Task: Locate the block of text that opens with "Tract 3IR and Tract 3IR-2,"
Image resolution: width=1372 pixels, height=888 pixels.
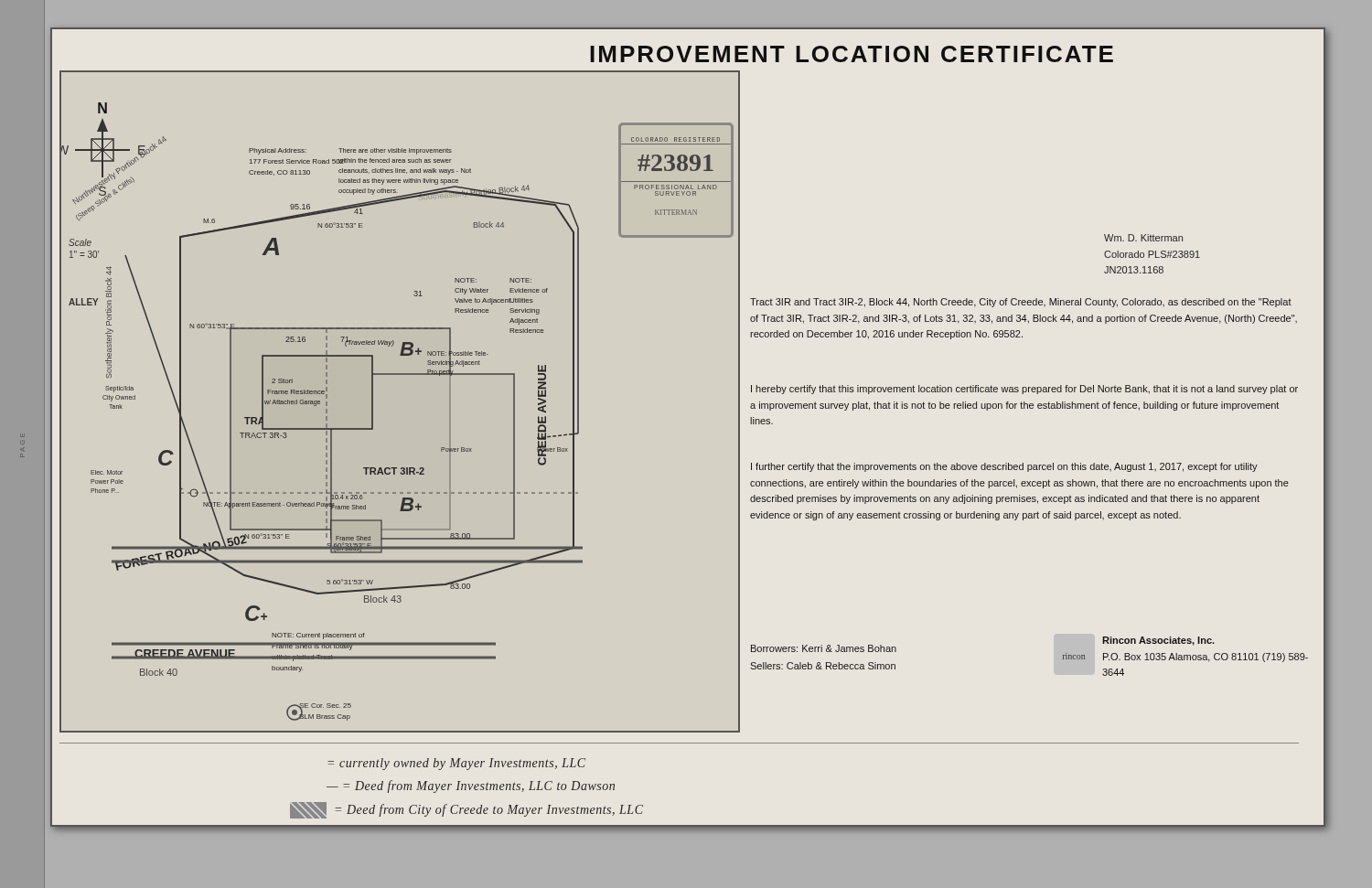Action: pyautogui.click(x=1024, y=318)
